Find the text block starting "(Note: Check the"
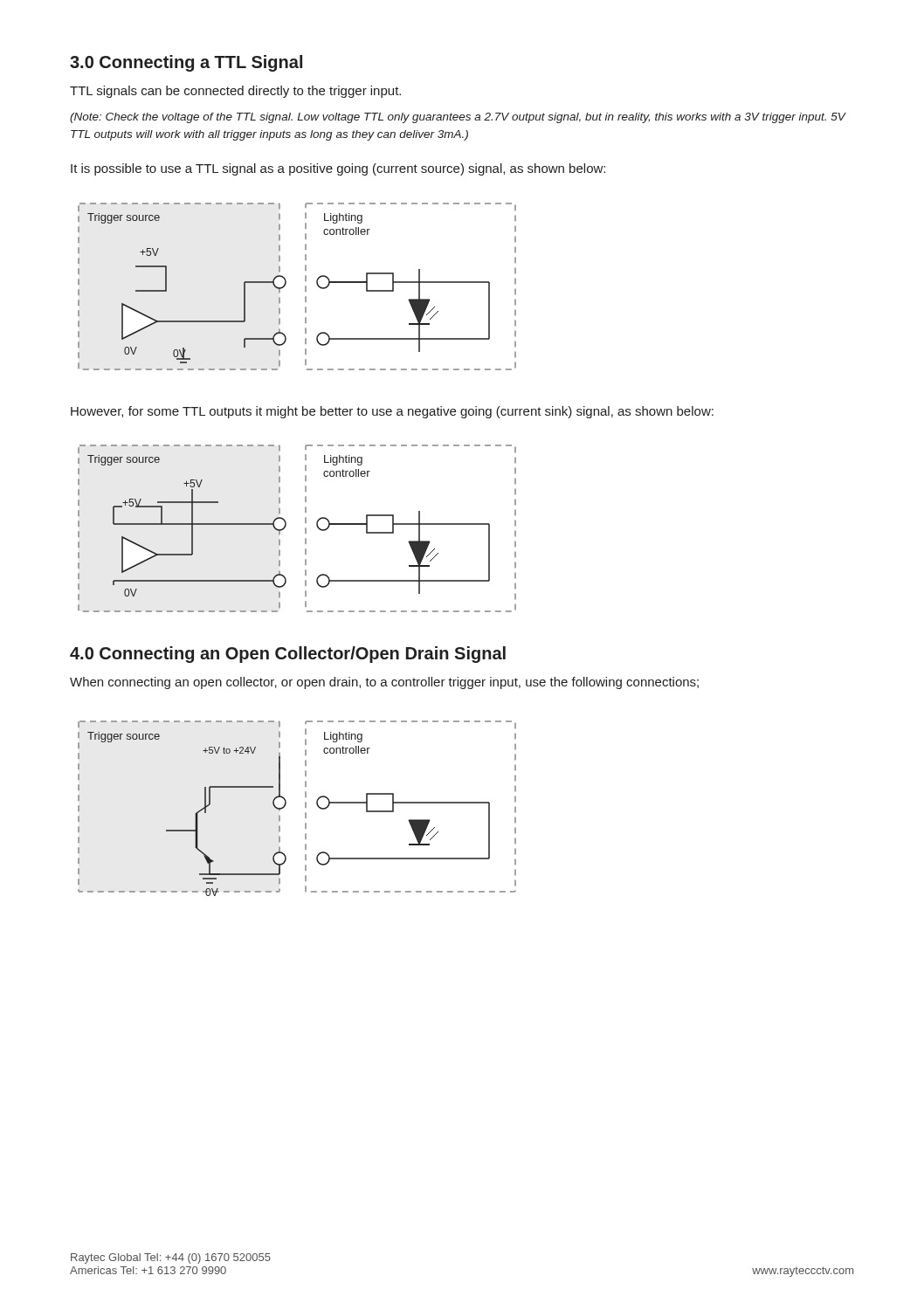 pyautogui.click(x=458, y=125)
